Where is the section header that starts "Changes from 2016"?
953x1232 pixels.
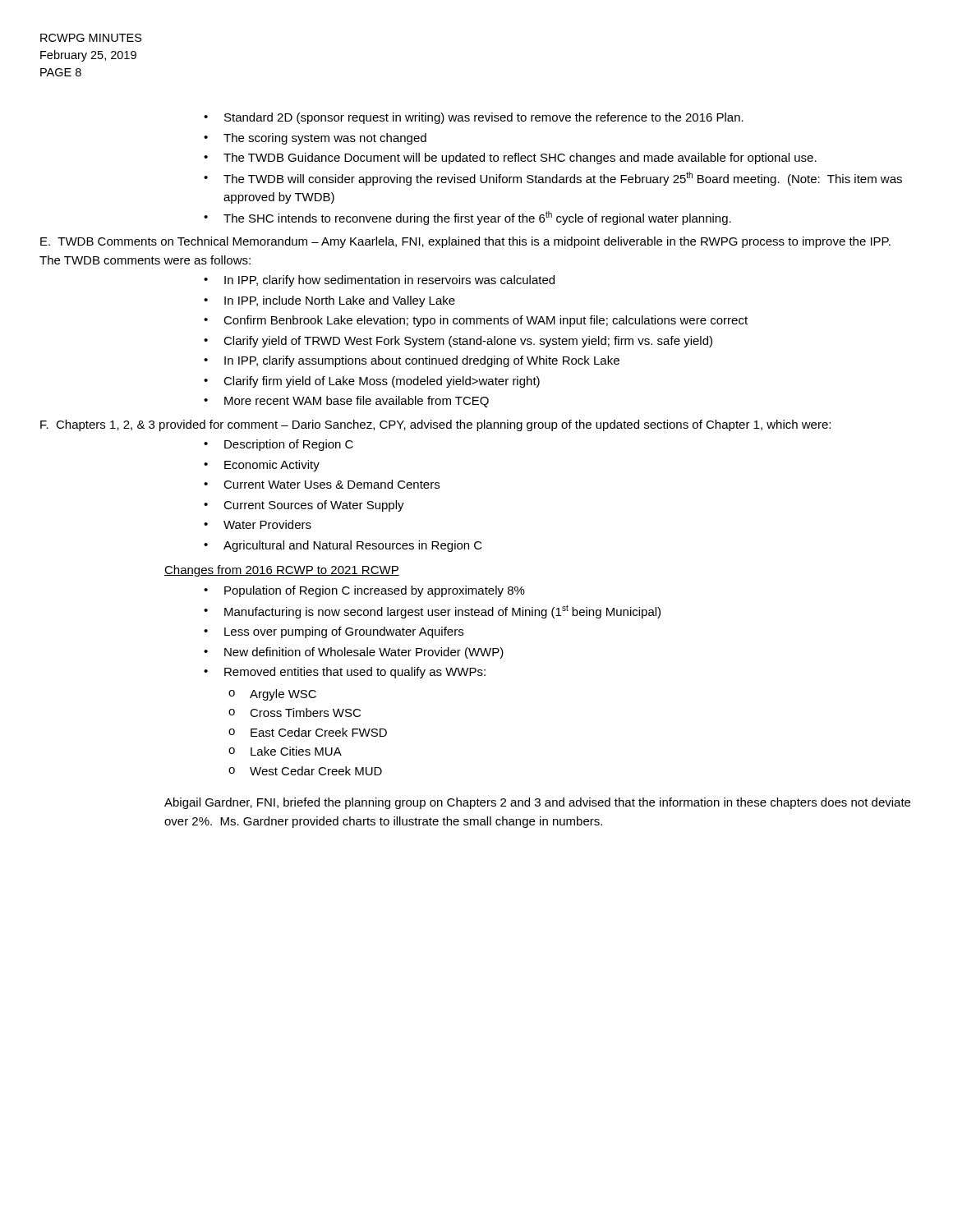[282, 570]
